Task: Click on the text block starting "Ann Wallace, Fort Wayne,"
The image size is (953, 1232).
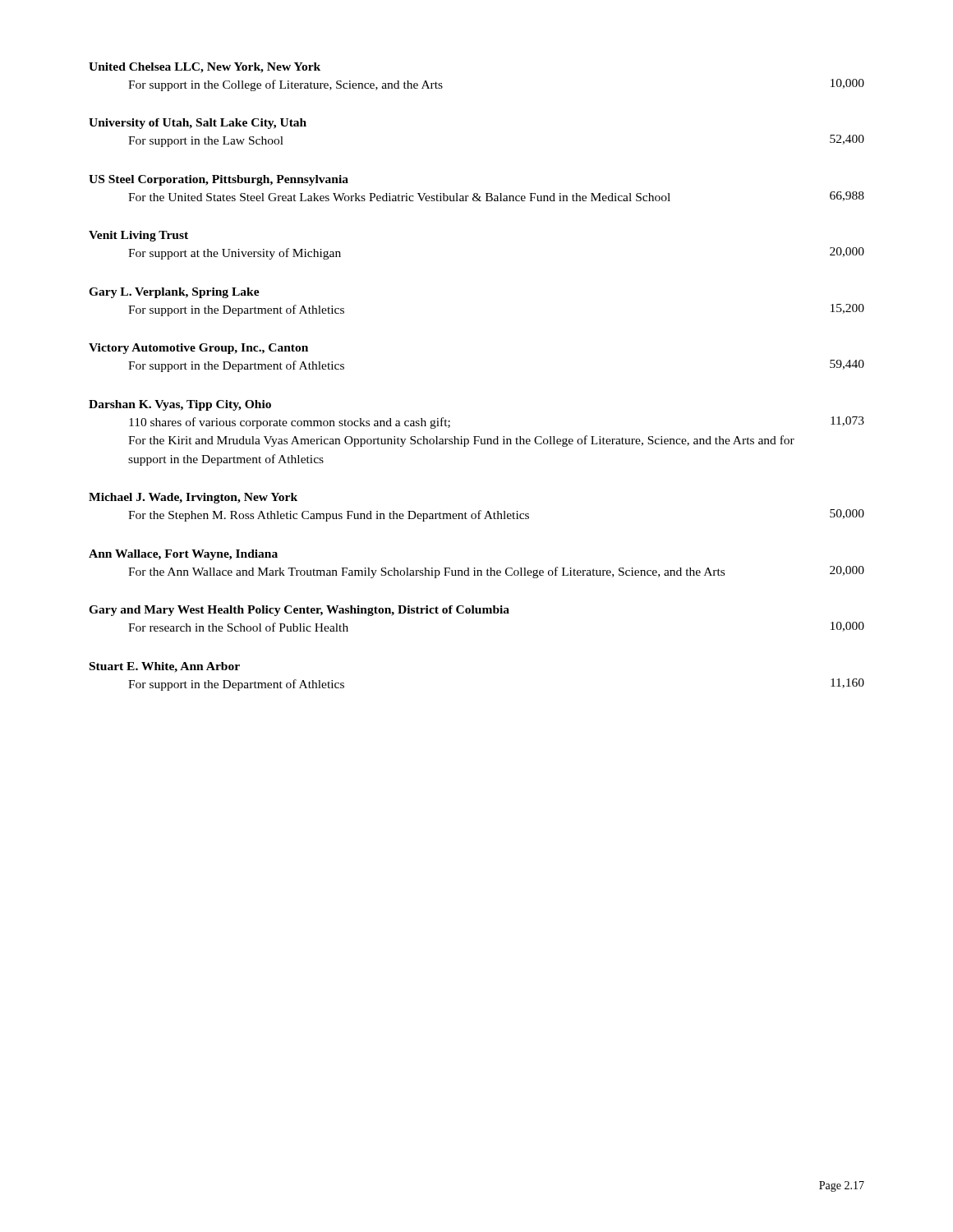Action: (x=476, y=563)
